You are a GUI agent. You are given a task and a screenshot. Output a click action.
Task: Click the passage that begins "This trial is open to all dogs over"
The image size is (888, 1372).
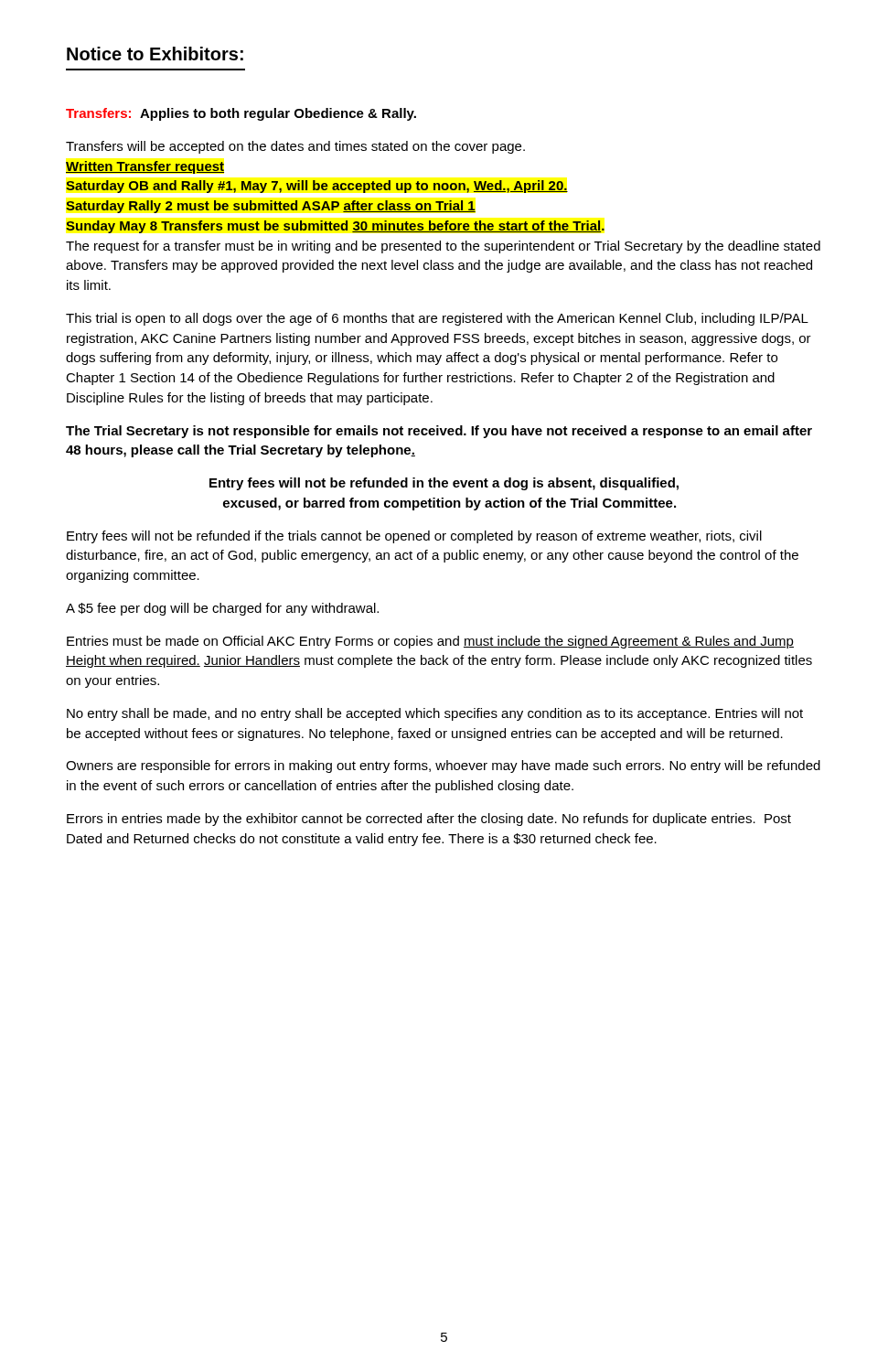click(438, 357)
